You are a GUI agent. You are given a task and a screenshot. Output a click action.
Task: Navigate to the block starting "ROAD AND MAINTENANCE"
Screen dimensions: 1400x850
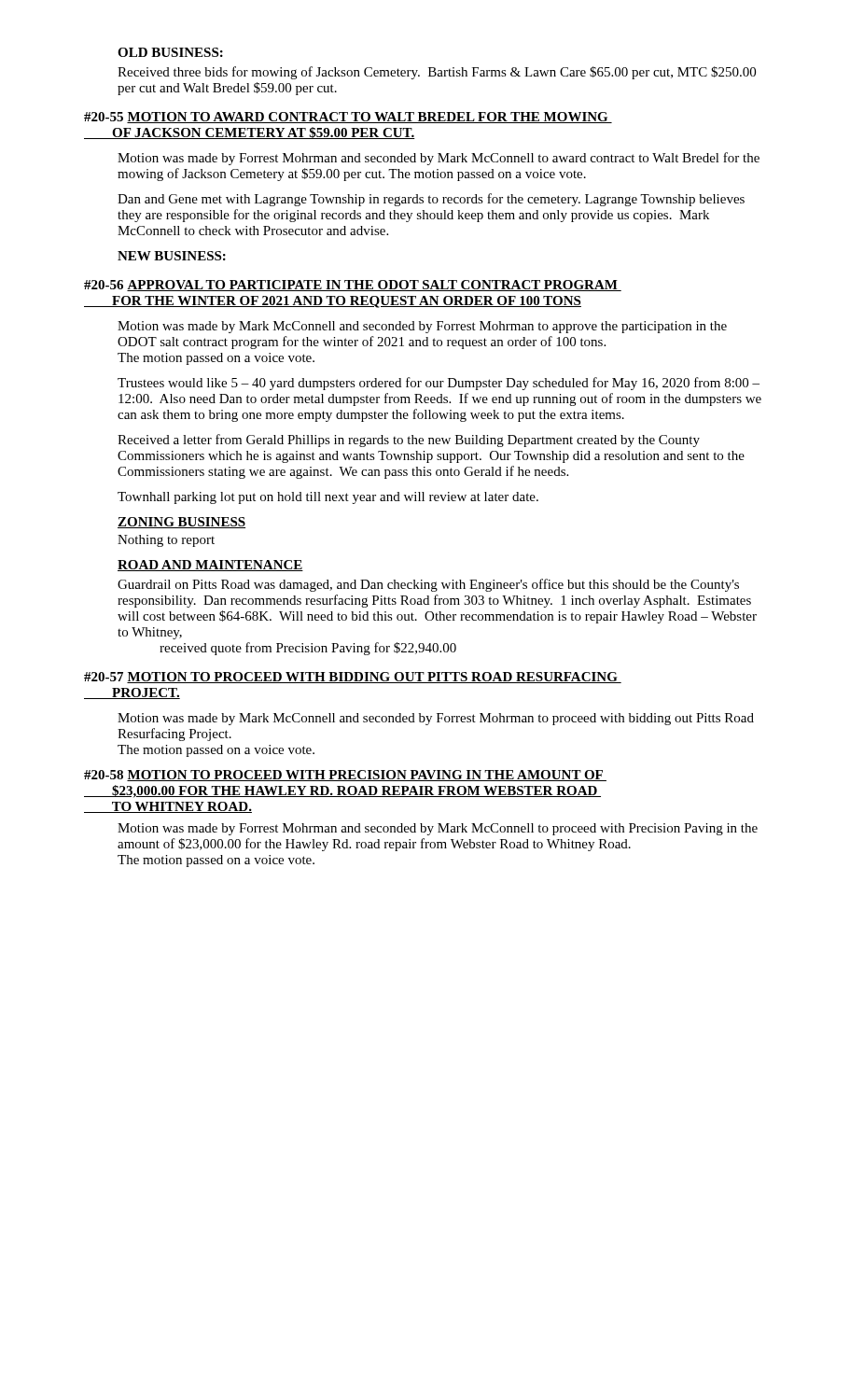[x=210, y=565]
